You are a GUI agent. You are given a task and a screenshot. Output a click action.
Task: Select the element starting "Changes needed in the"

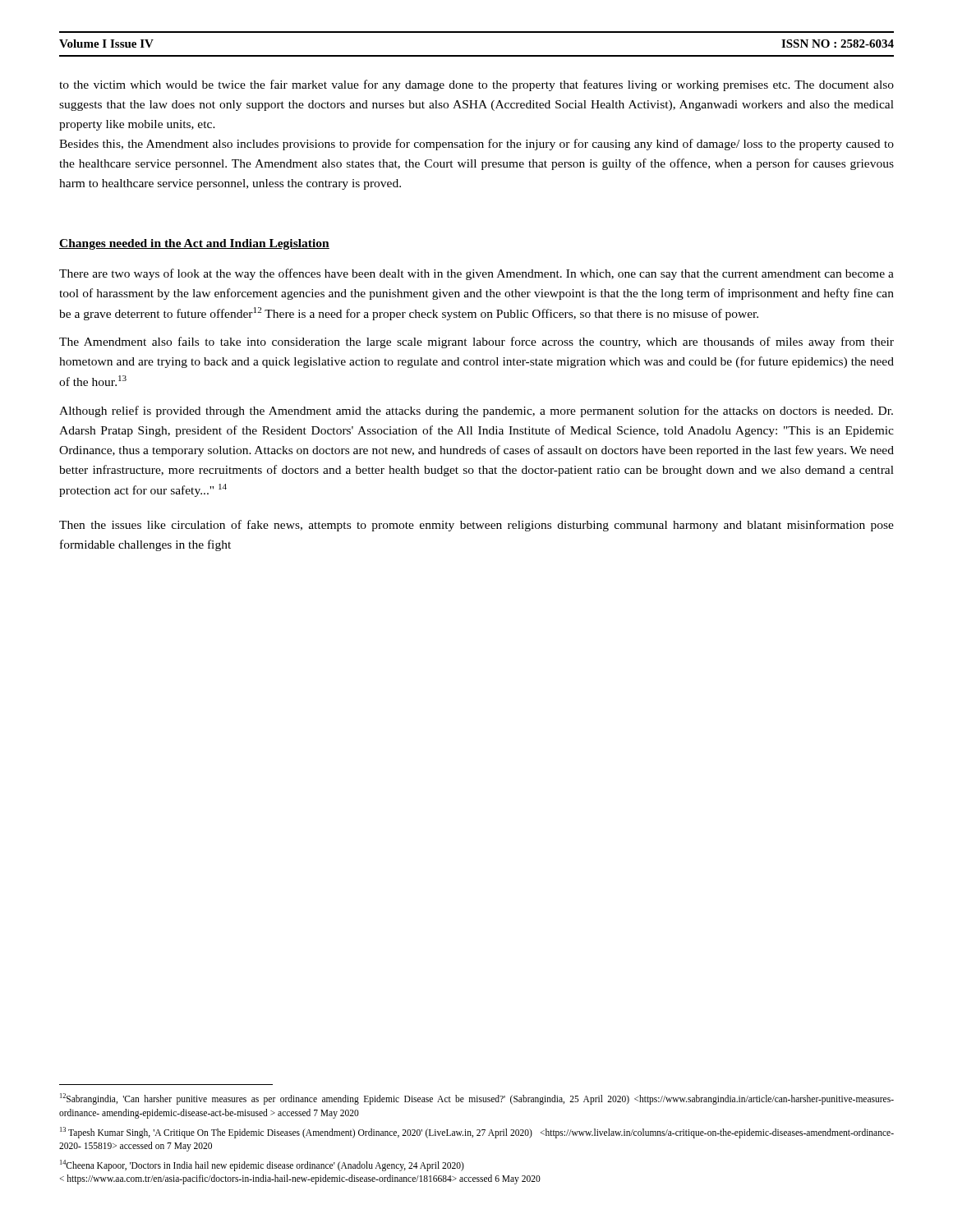194,243
